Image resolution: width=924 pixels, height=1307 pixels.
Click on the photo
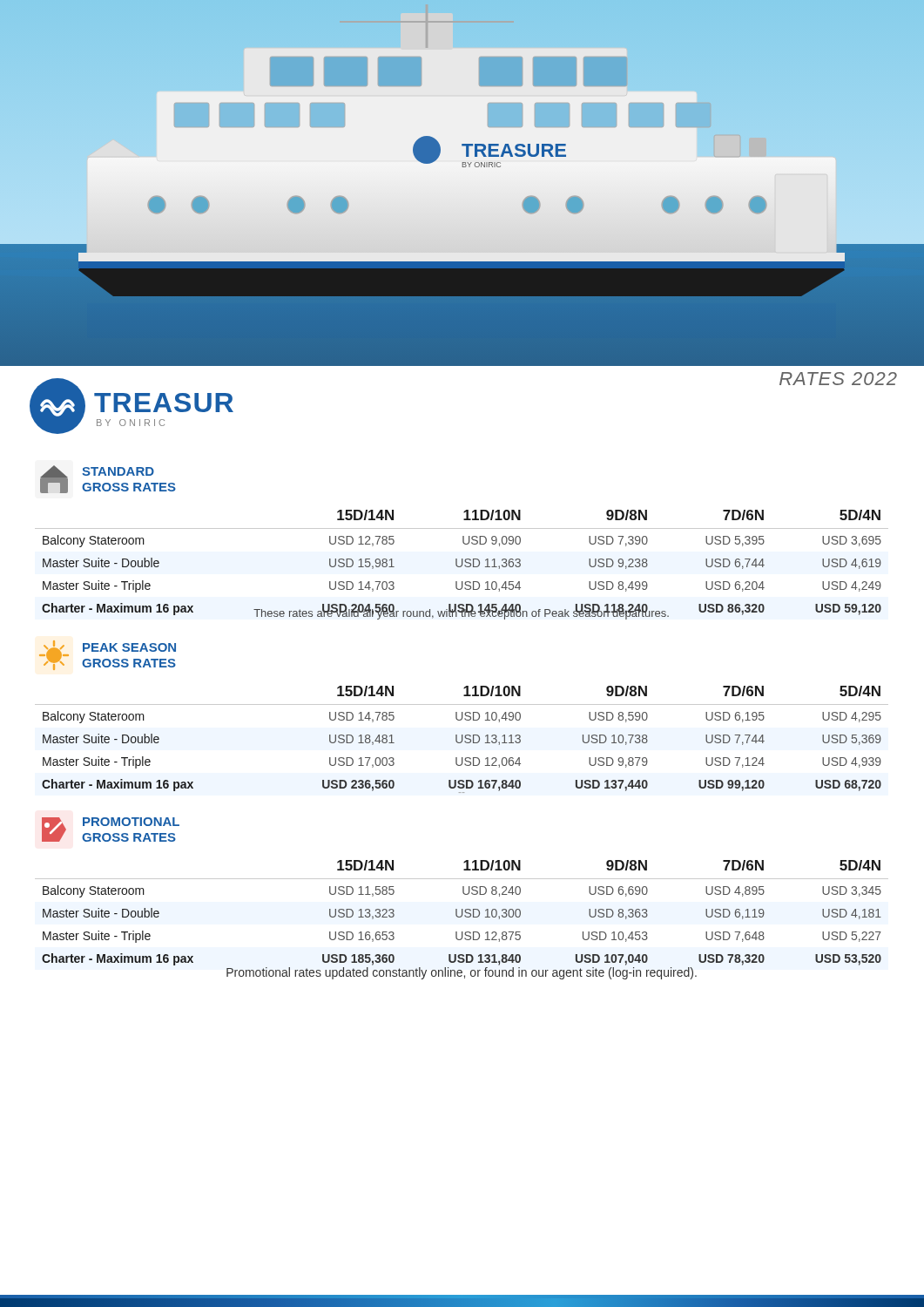[x=462, y=183]
